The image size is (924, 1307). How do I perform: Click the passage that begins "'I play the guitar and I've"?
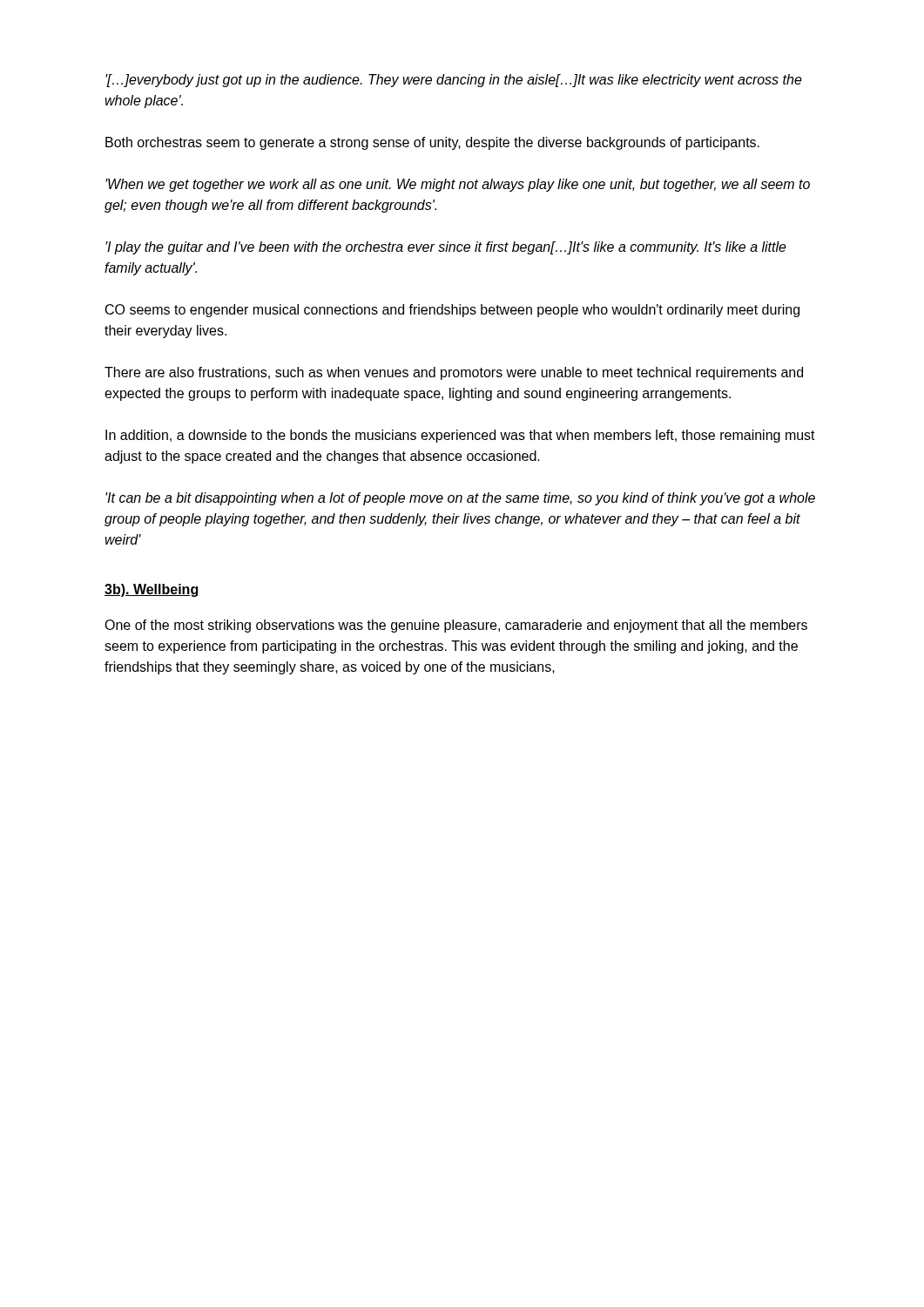(x=445, y=257)
